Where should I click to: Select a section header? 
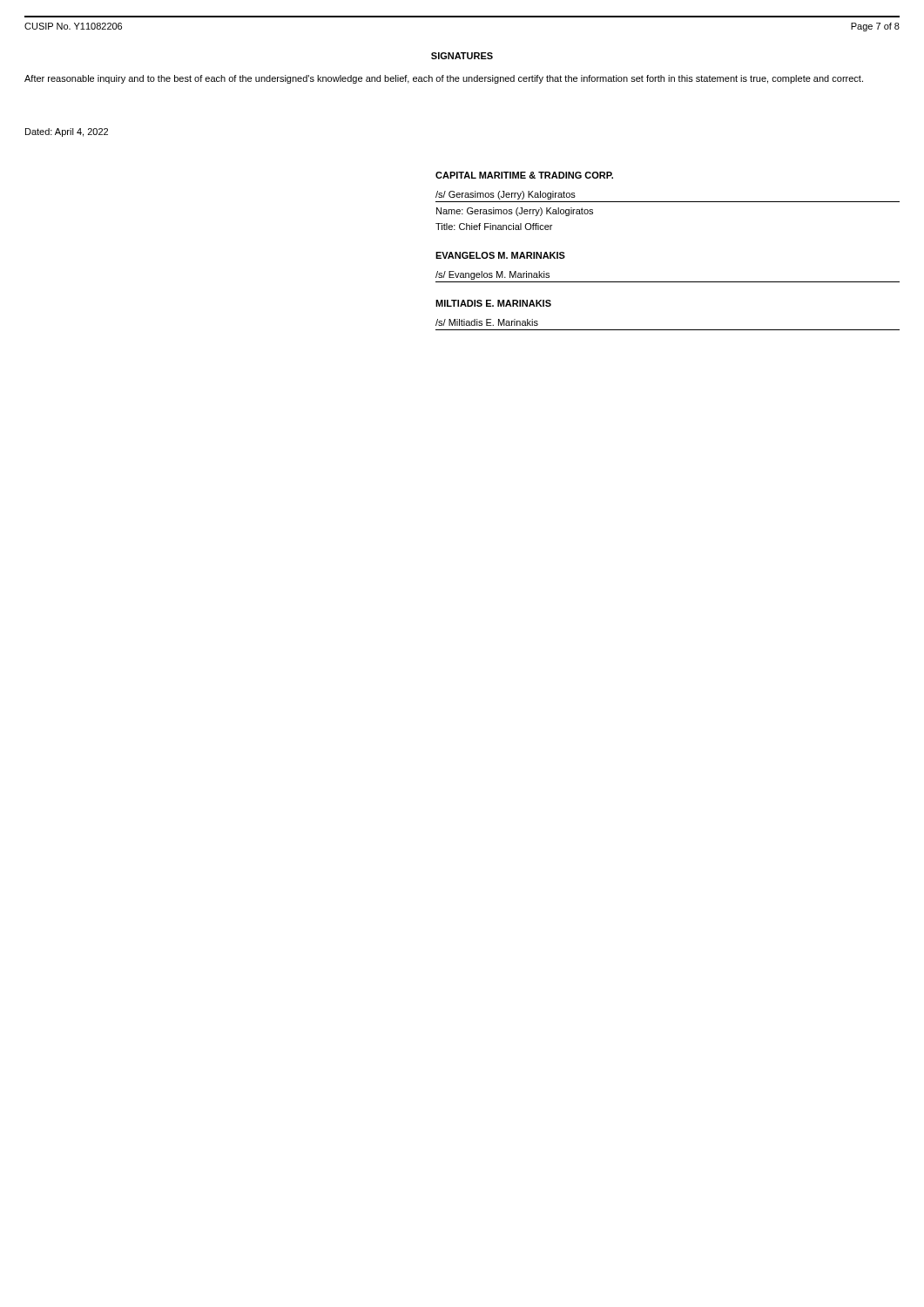(x=462, y=56)
